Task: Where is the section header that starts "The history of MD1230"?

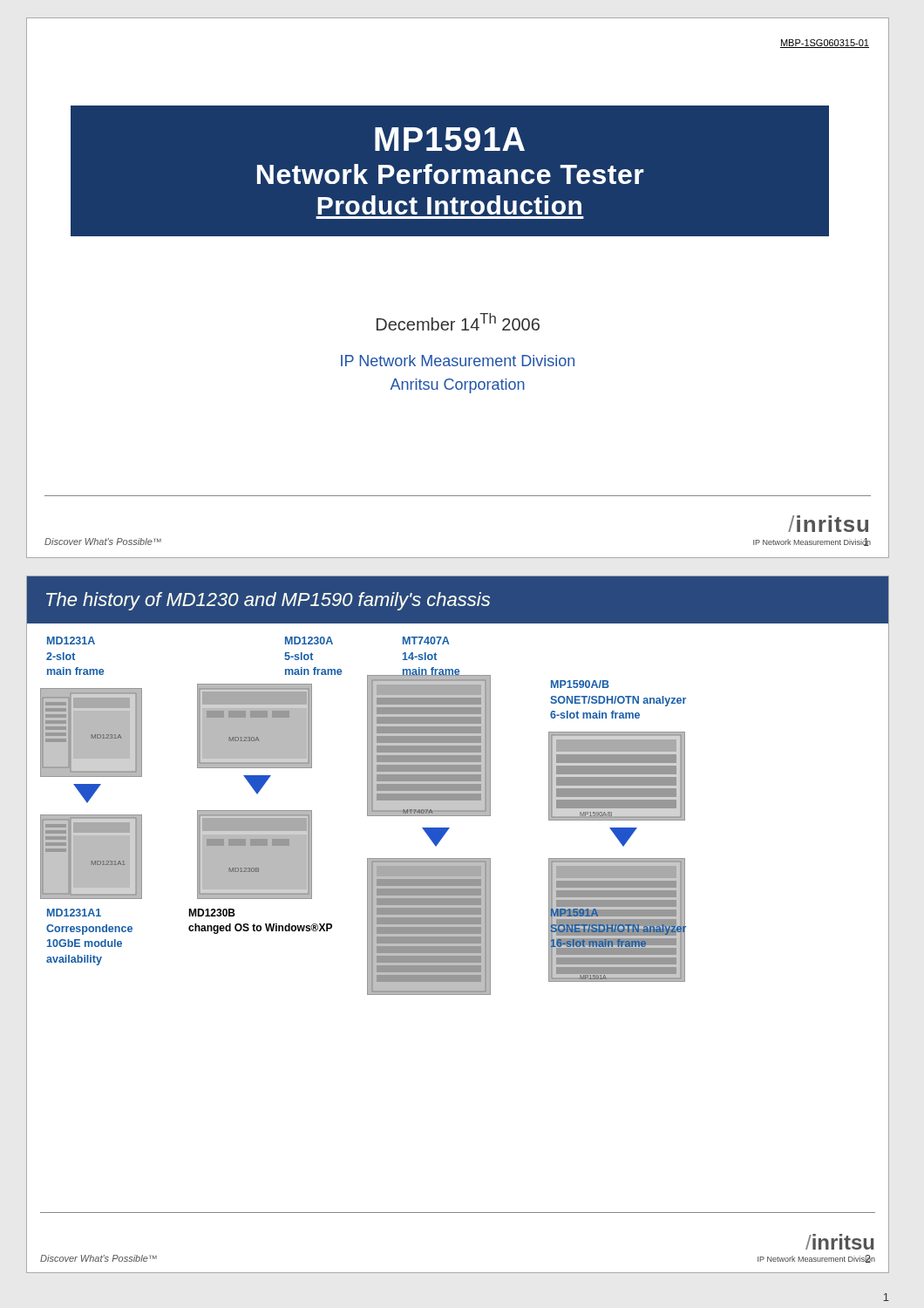Action: tap(267, 600)
